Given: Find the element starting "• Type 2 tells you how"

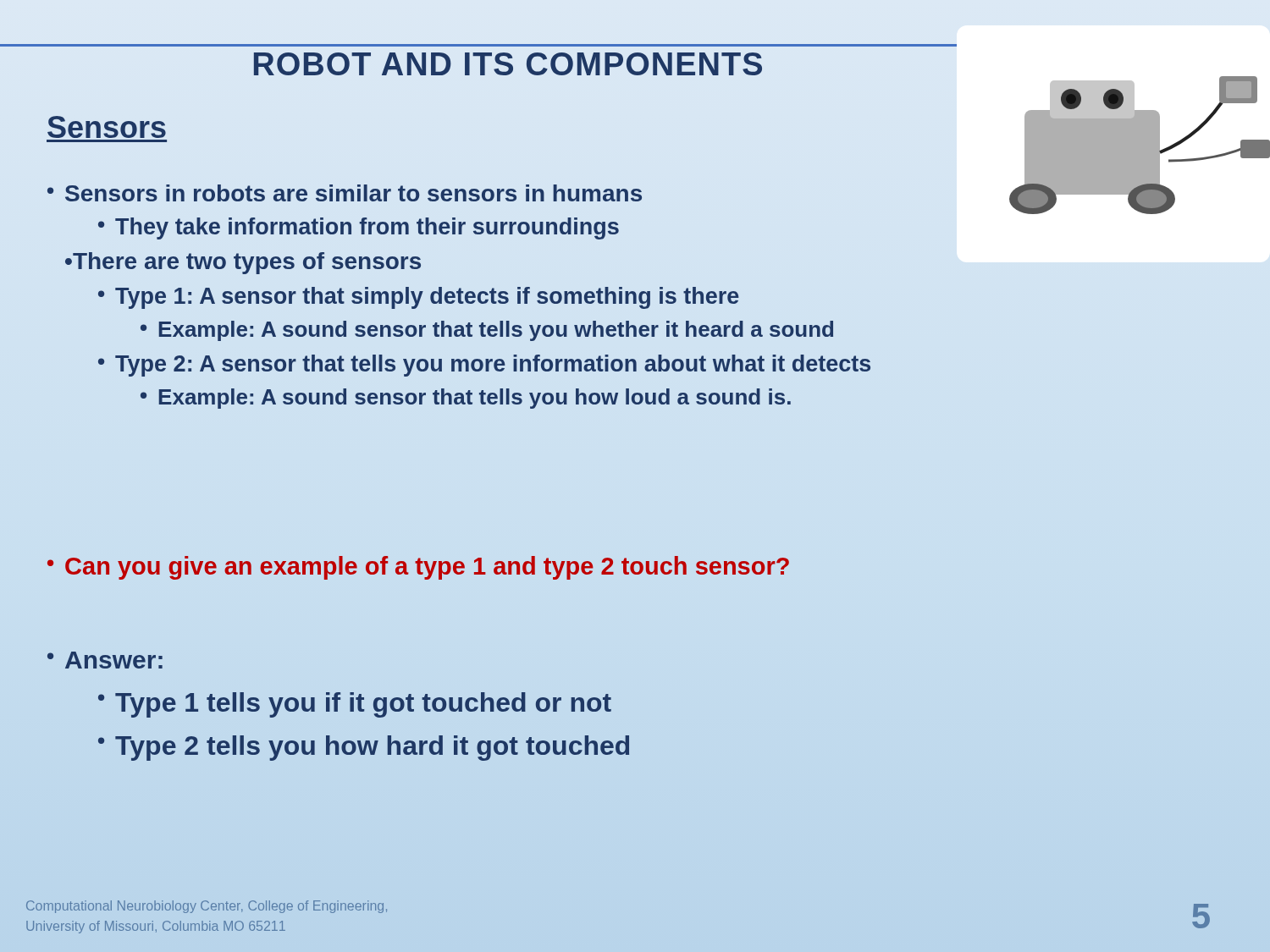Looking at the screenshot, I should (364, 746).
